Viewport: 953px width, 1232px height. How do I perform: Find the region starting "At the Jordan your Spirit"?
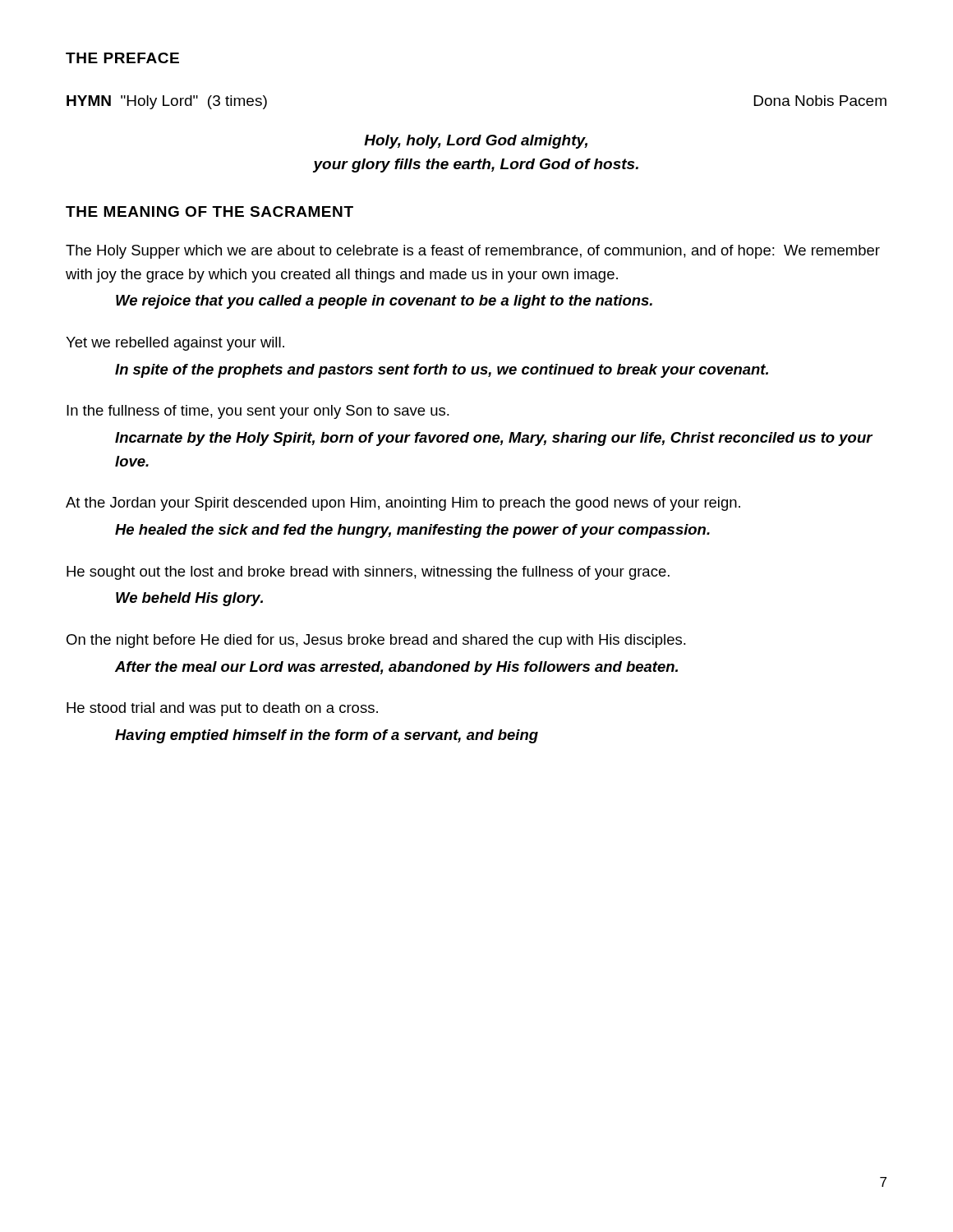click(476, 517)
